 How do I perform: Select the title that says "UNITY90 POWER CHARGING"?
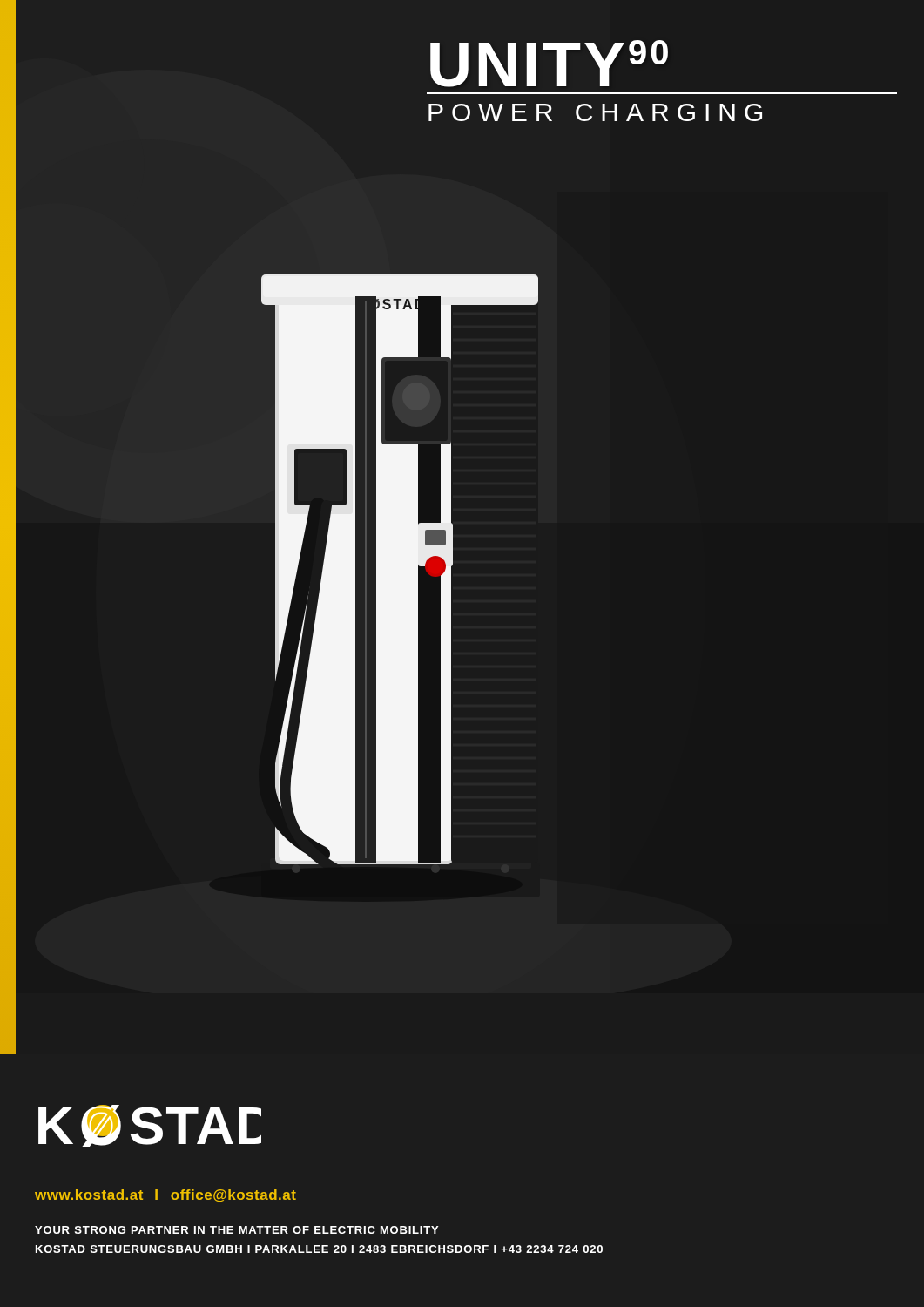662,80
